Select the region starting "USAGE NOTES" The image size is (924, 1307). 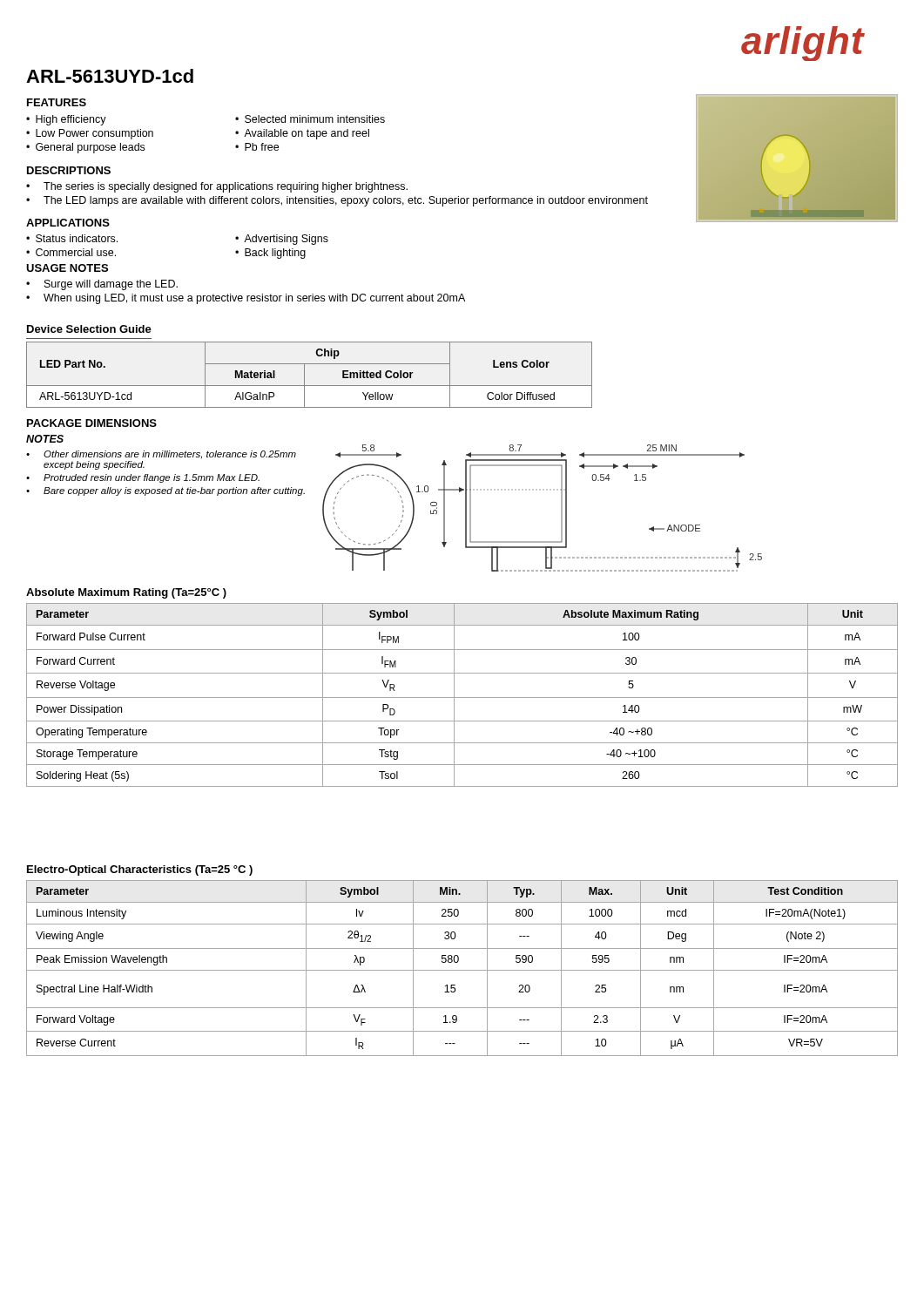click(67, 268)
